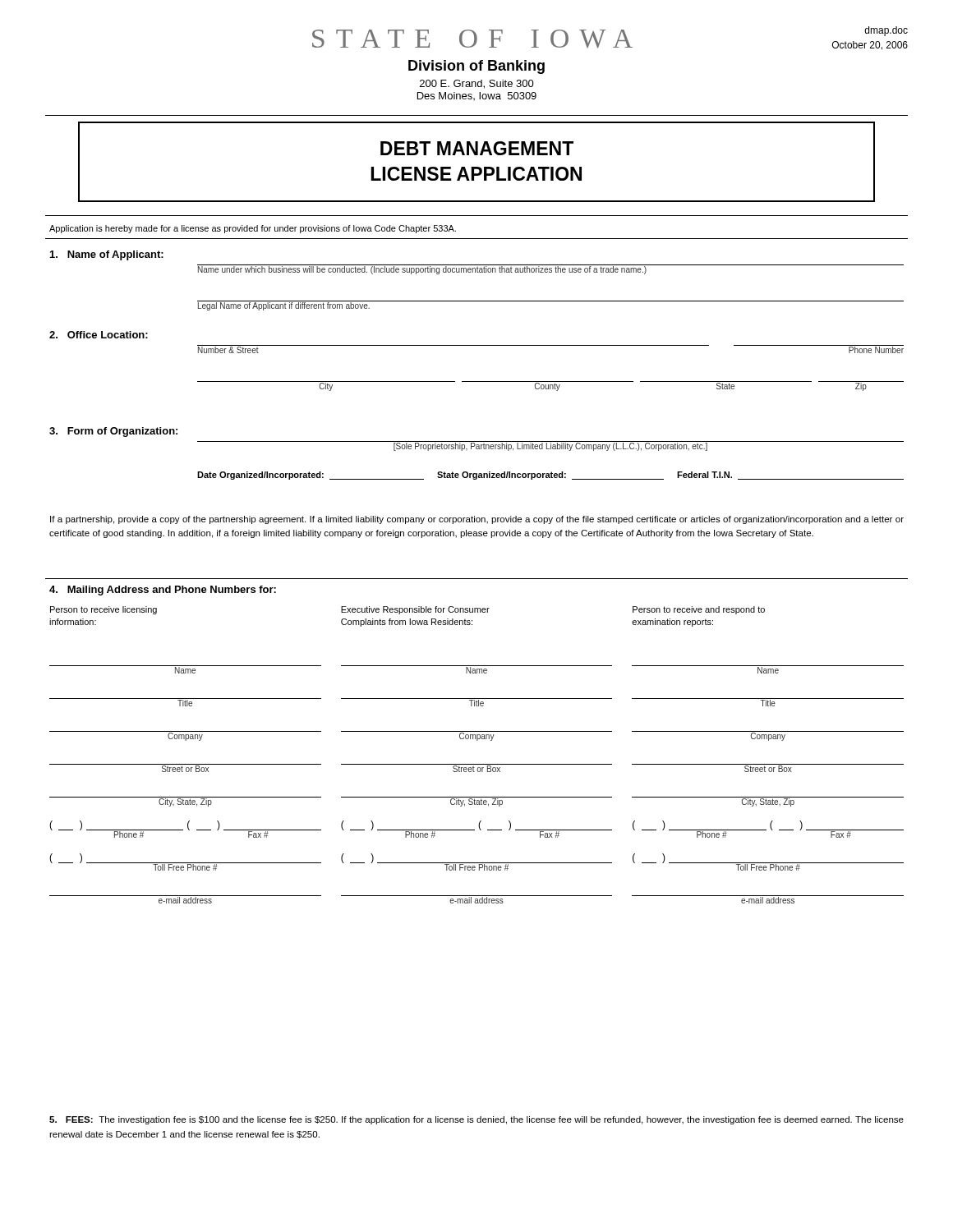953x1232 pixels.
Task: Point to the text block starting "2. Office Location:"
Action: click(99, 335)
